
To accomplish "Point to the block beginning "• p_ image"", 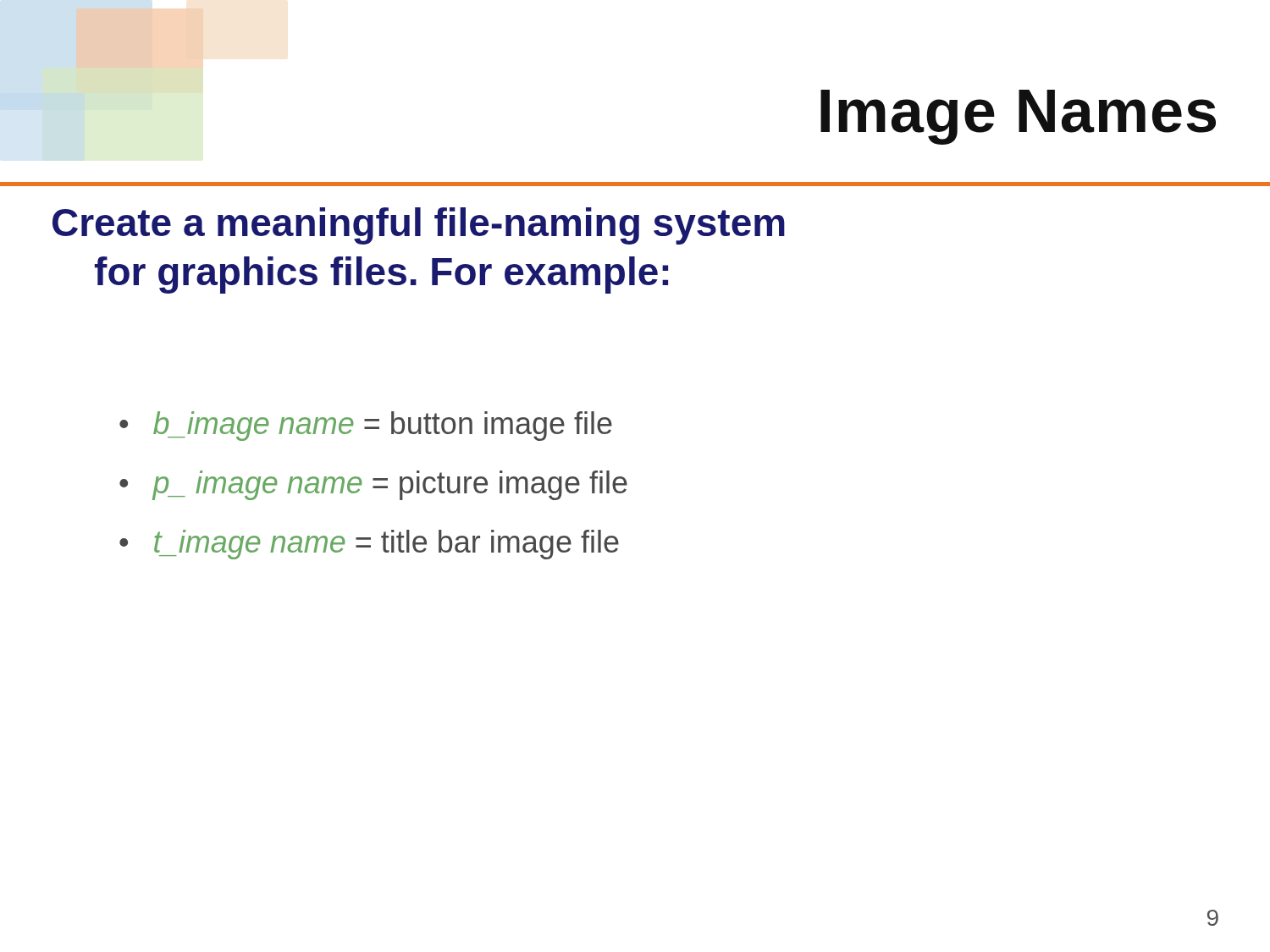I will 373,483.
